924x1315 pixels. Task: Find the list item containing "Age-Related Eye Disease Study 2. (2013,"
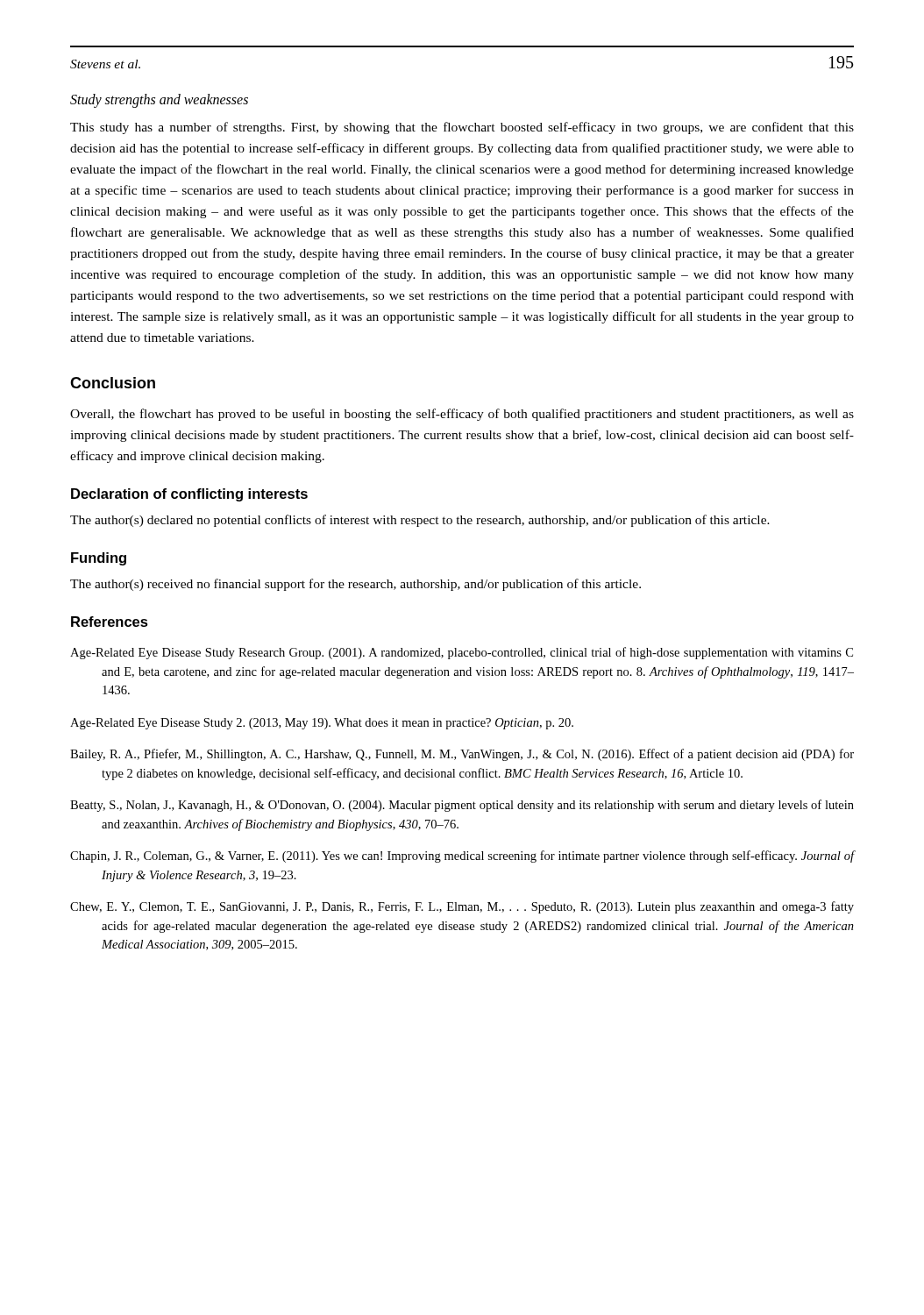462,723
